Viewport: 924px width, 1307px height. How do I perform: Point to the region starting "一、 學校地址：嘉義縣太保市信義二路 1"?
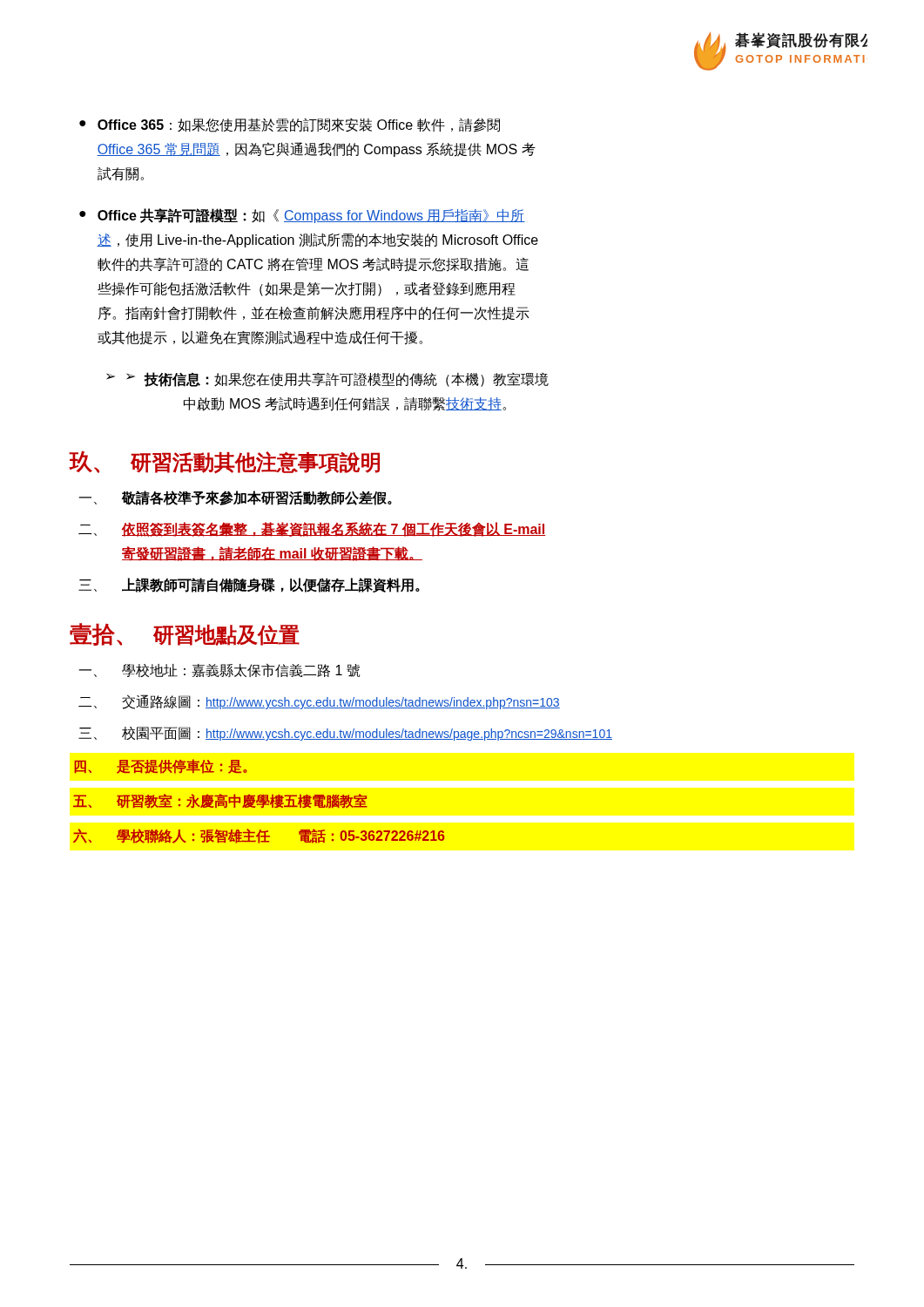click(x=219, y=670)
